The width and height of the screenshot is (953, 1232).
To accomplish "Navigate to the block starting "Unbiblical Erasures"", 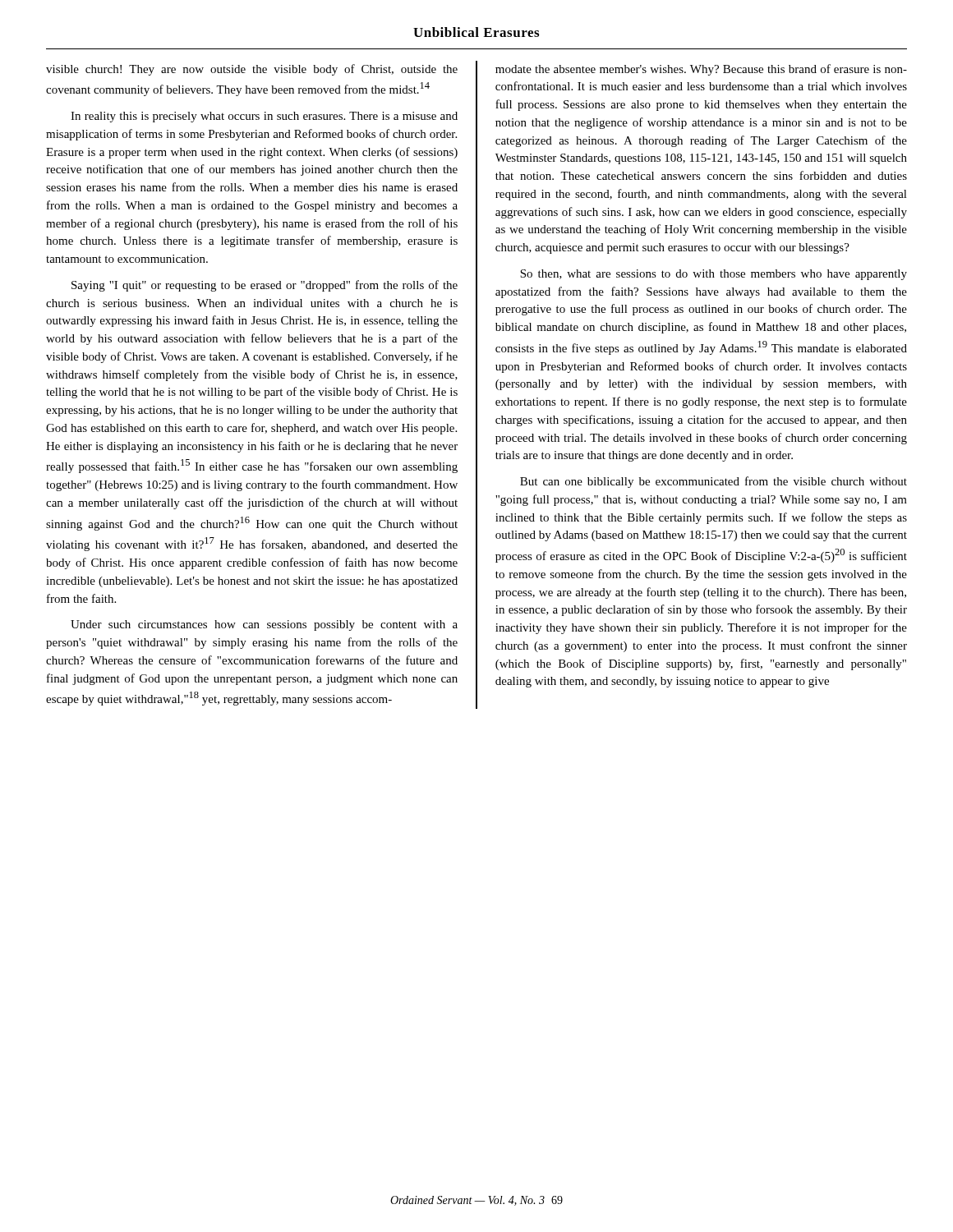I will pyautogui.click(x=476, y=32).
